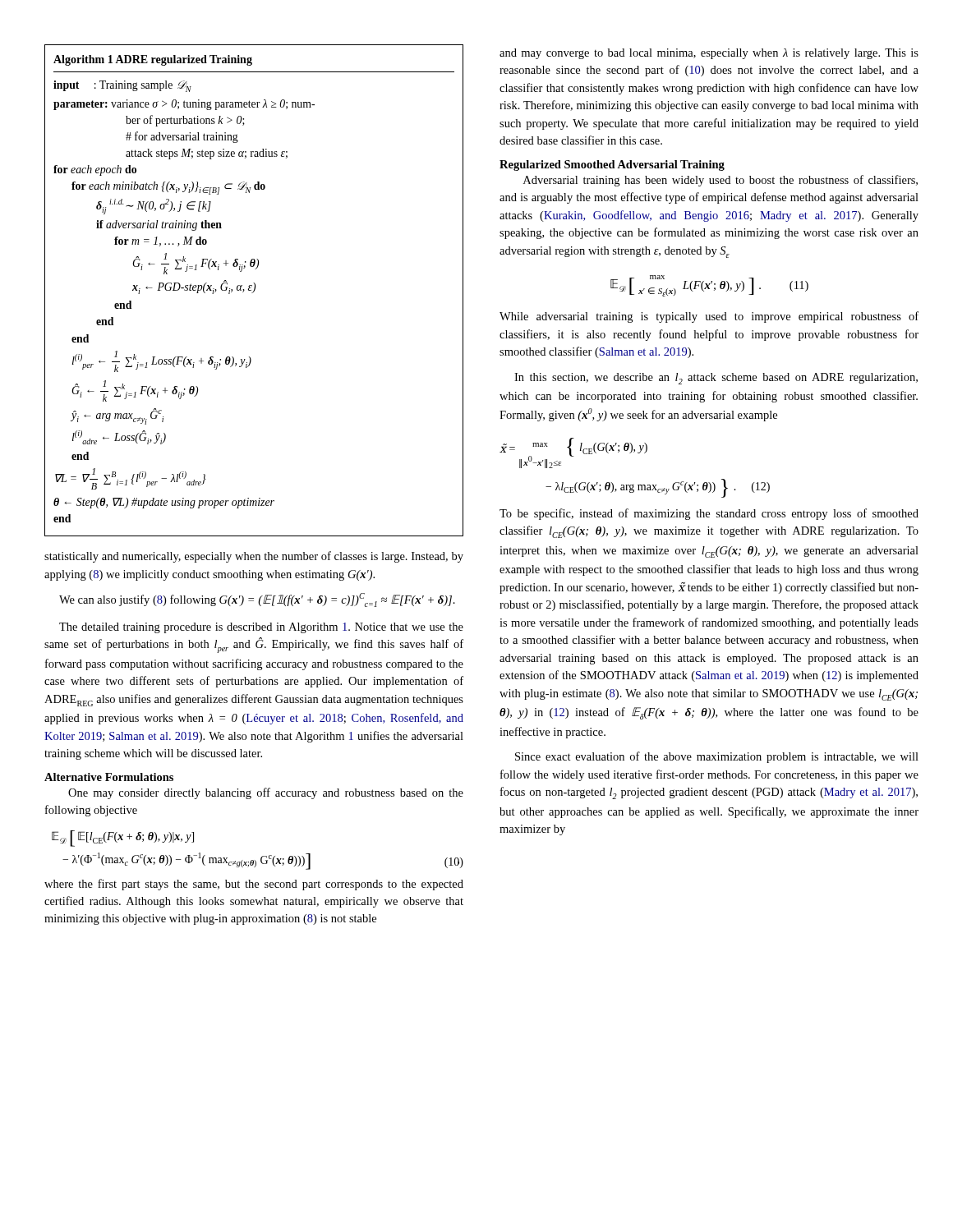
Task: Point to the passage starting "In this section,"
Action: [x=709, y=396]
